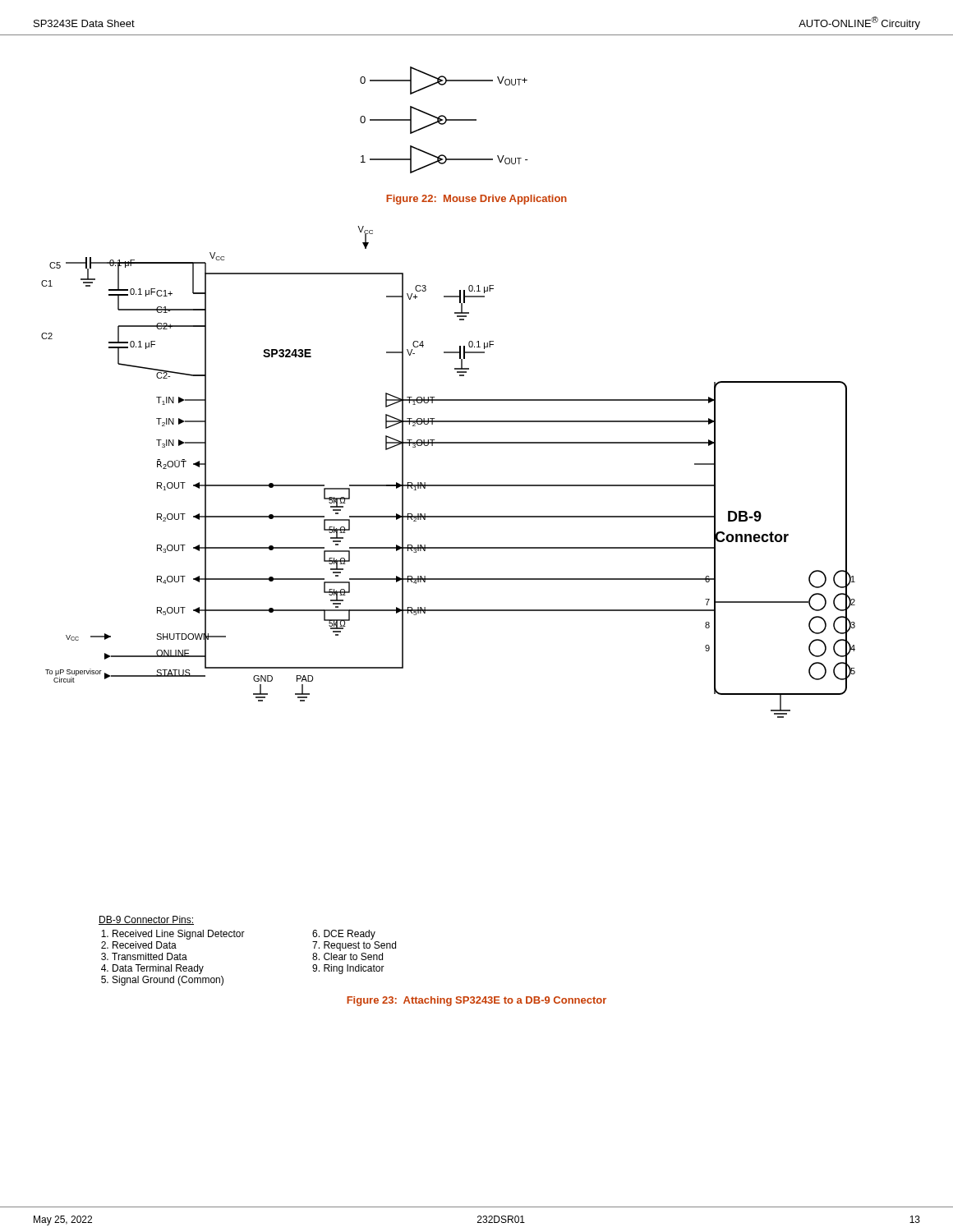Find the passage starting "DB-9 Connector Pins: Received Line"
The image size is (953, 1232).
(146, 920)
